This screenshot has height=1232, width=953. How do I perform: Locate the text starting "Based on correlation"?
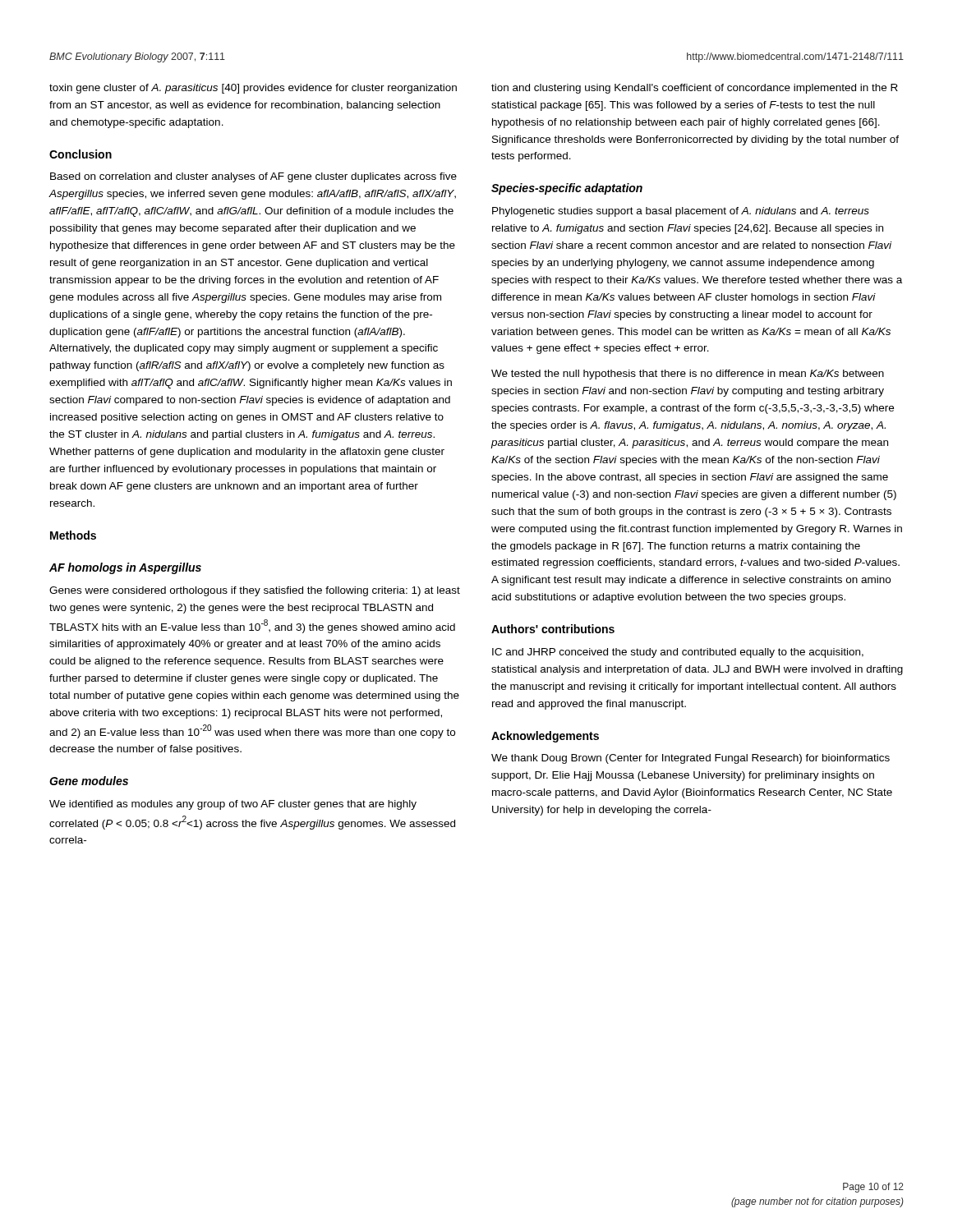pyautogui.click(x=255, y=340)
